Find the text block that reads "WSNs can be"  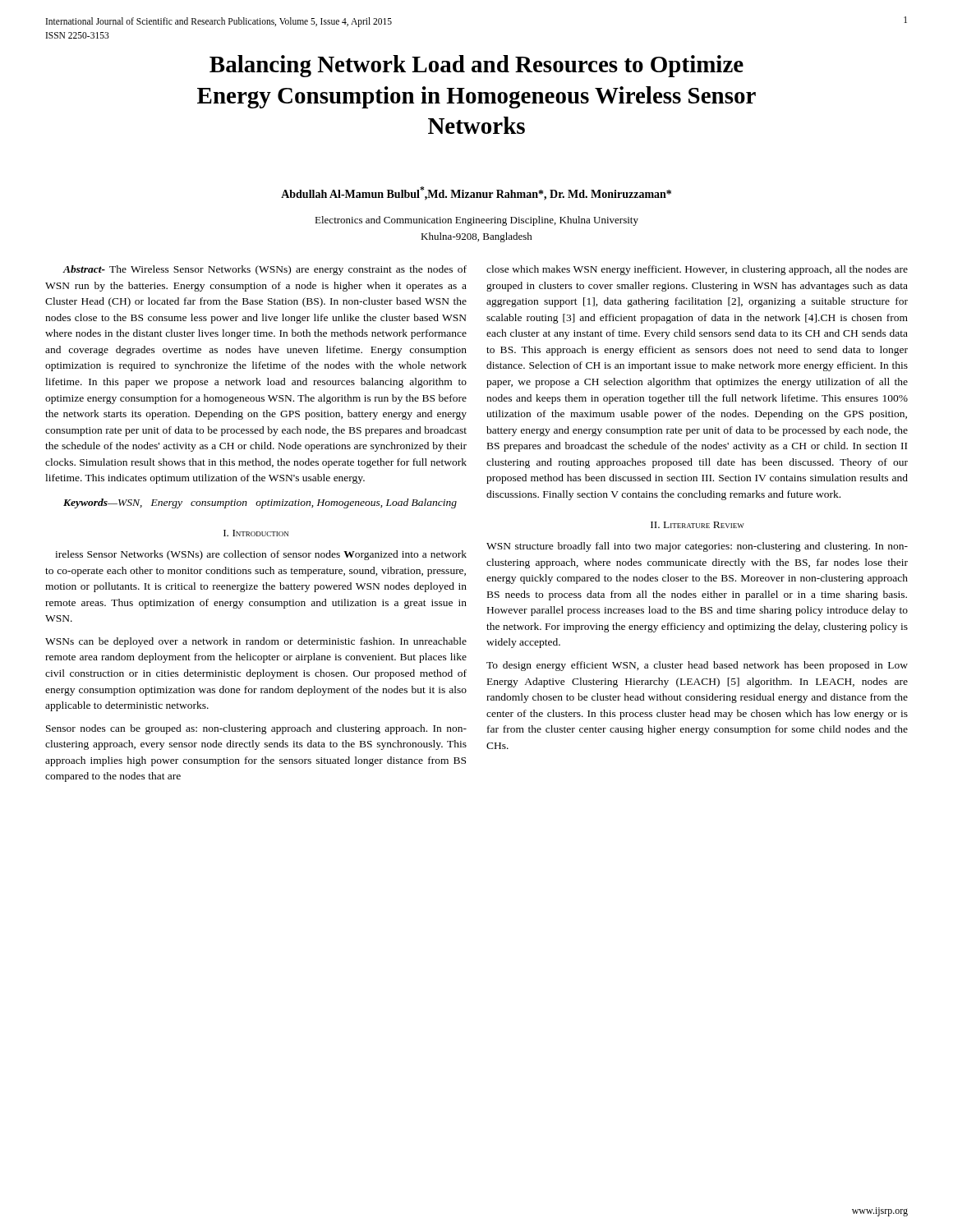[x=256, y=673]
